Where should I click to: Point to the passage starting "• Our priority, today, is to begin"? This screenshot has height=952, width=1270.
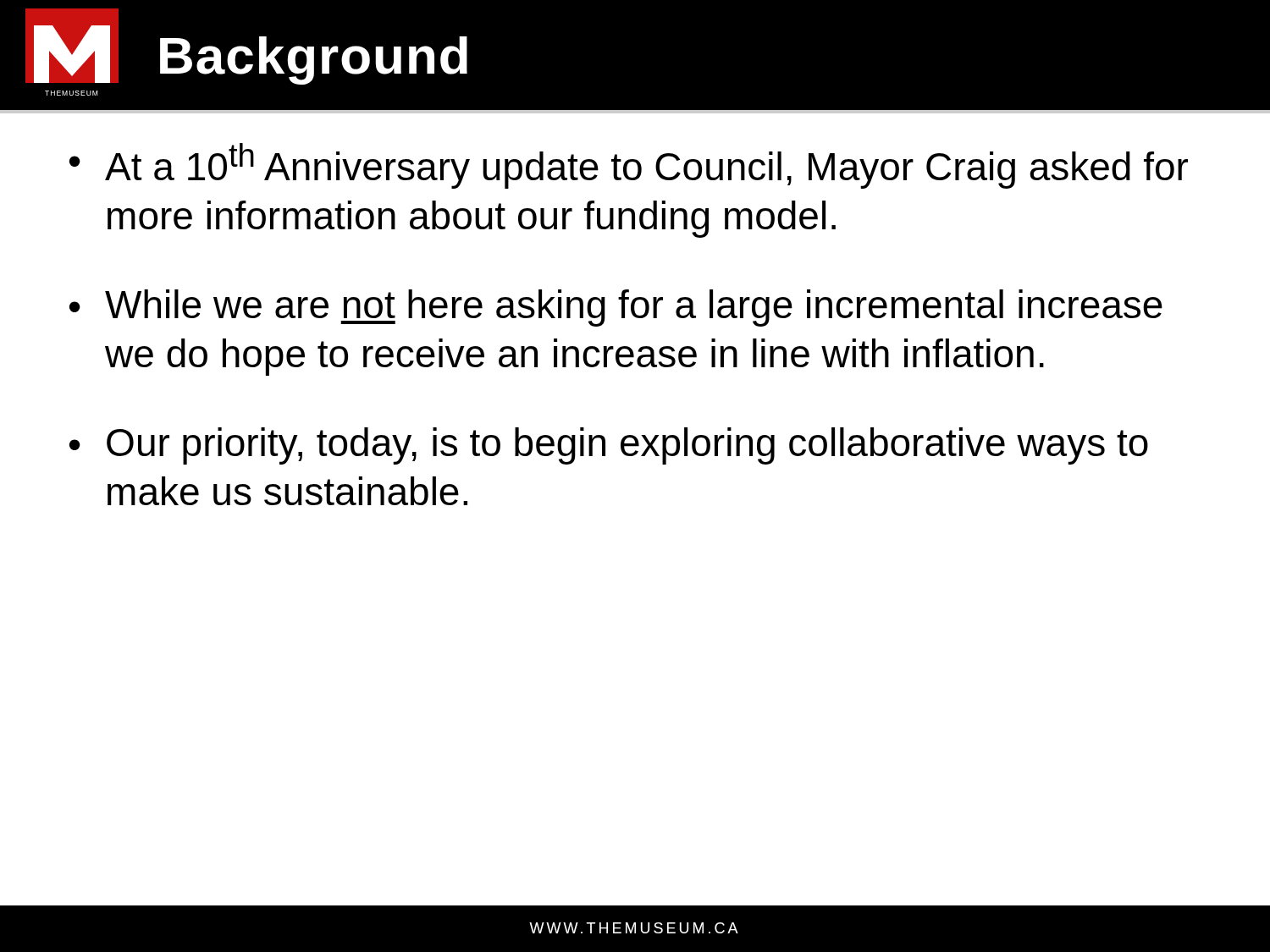pyautogui.click(x=635, y=468)
